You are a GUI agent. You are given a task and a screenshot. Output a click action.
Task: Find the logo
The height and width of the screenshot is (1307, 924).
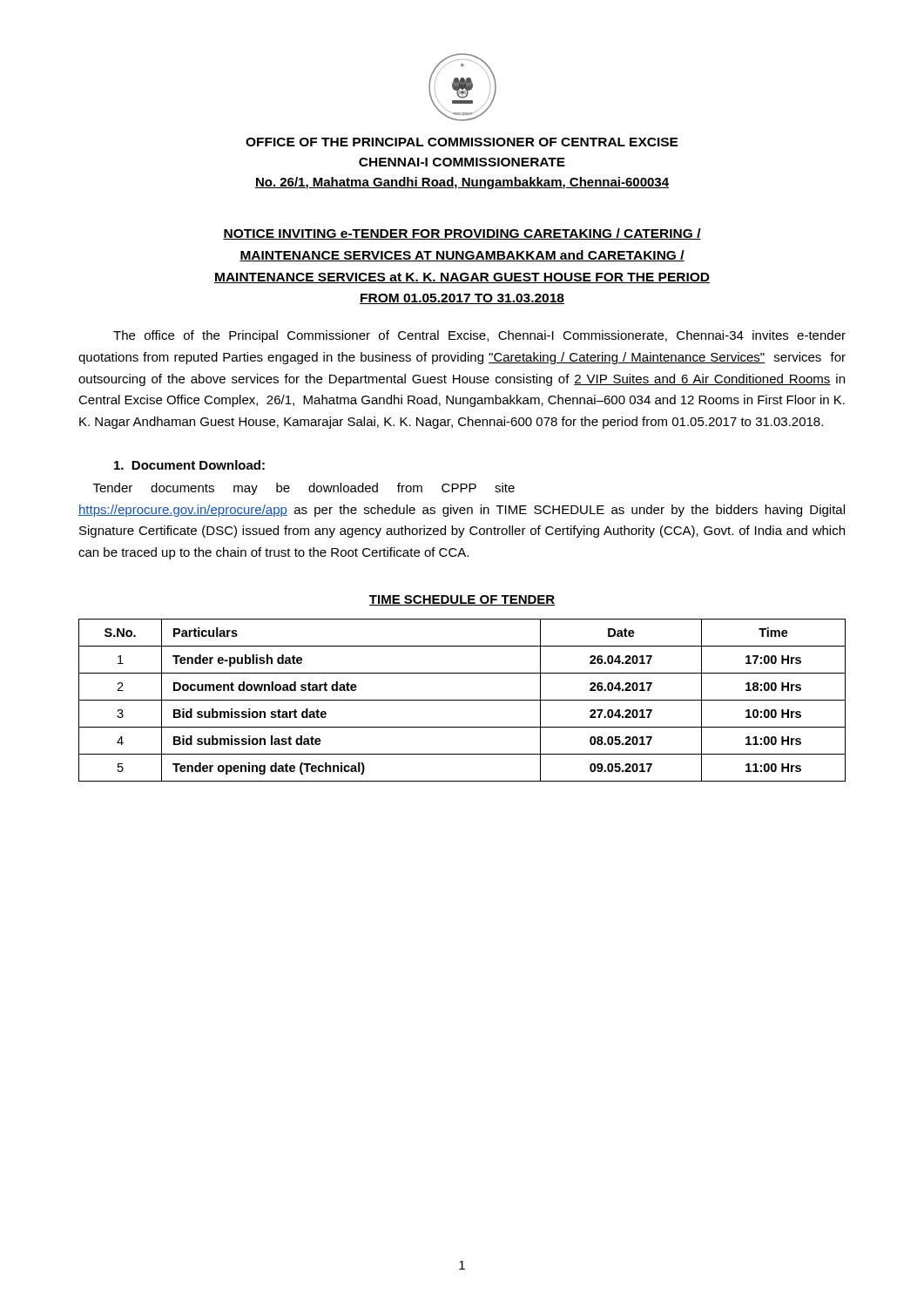pos(462,88)
